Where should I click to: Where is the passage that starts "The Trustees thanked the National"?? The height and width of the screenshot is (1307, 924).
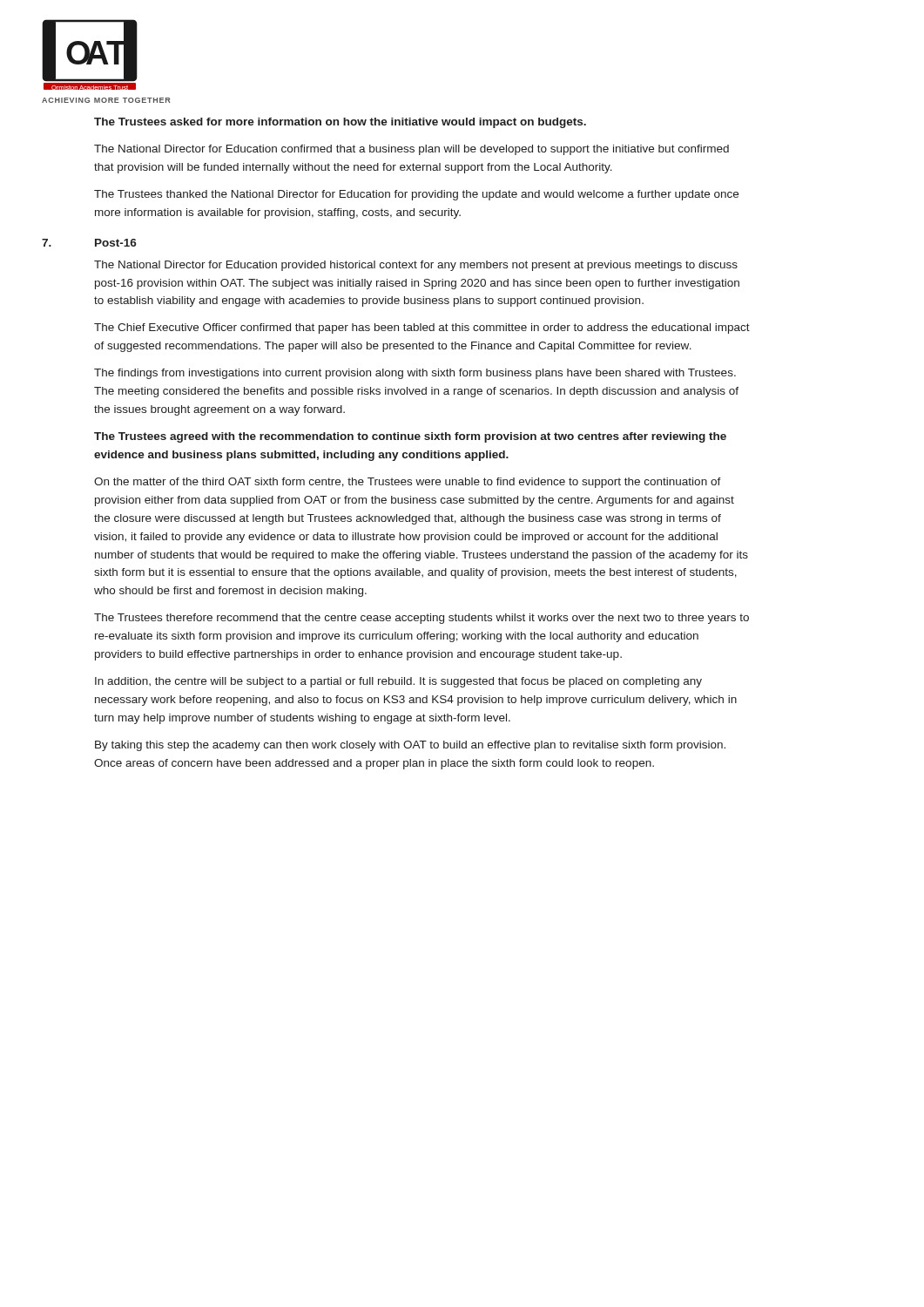point(417,203)
